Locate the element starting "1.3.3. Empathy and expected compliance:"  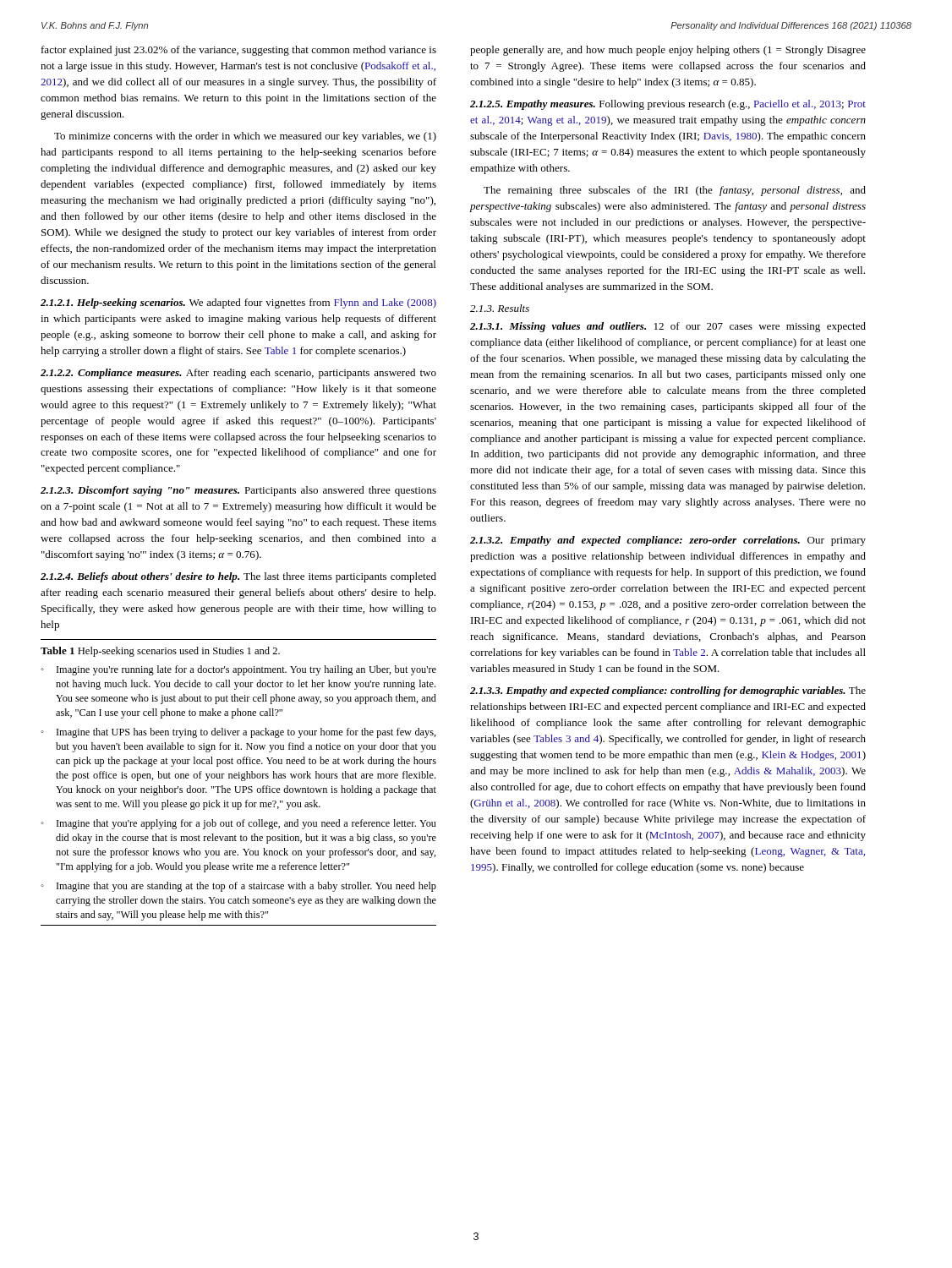click(668, 779)
